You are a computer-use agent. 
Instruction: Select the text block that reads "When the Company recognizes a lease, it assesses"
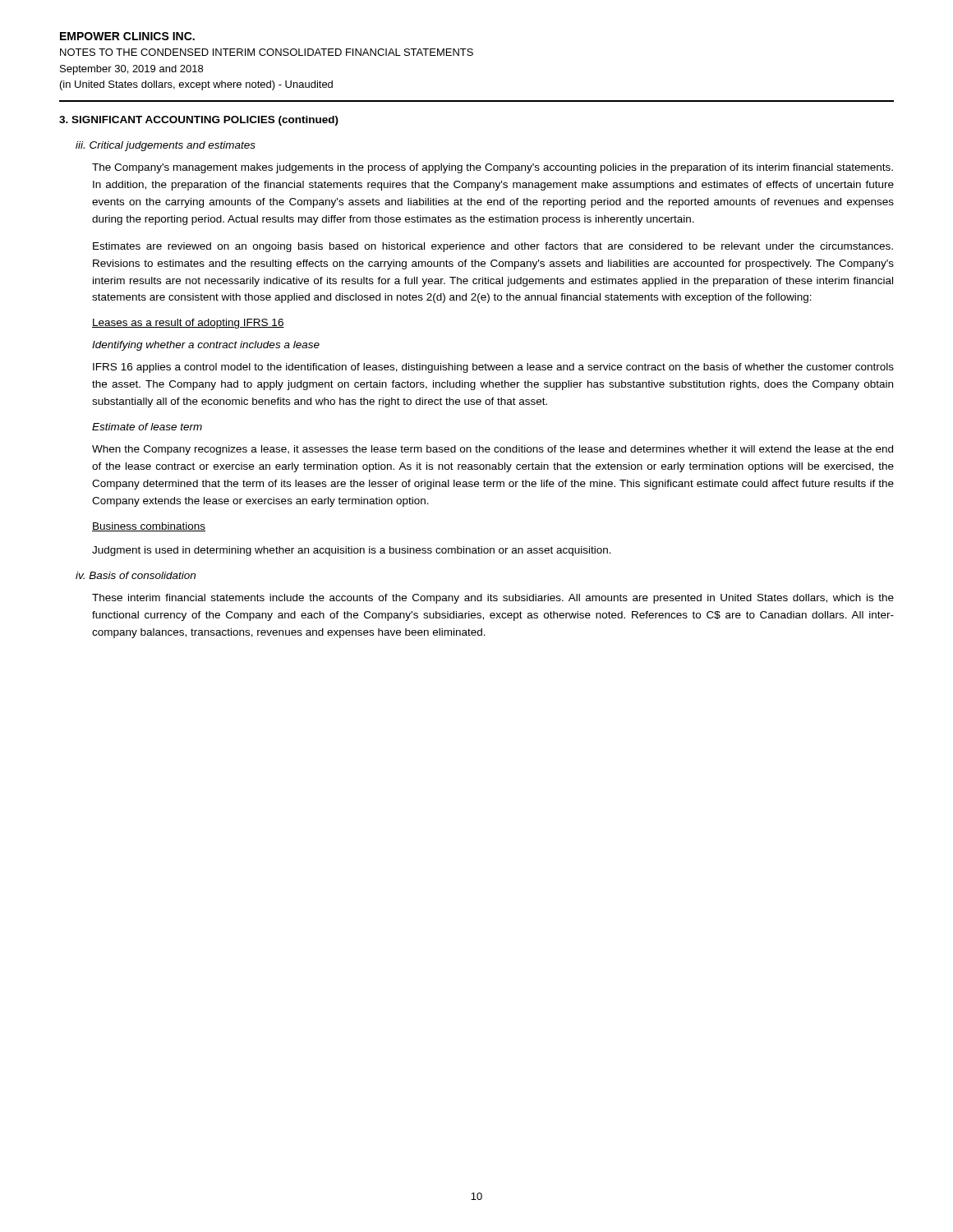click(493, 475)
